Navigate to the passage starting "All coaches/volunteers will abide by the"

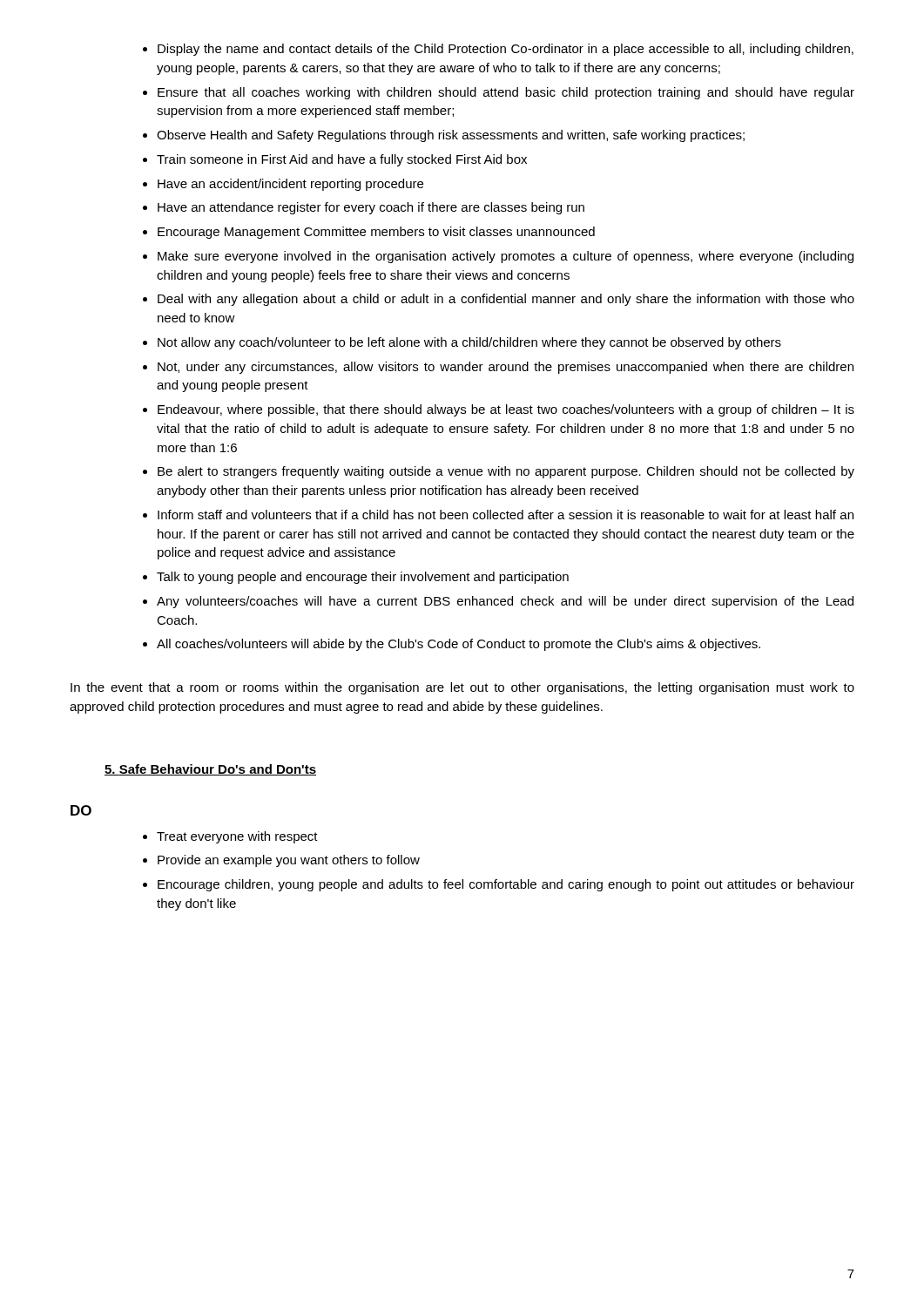coord(506,644)
